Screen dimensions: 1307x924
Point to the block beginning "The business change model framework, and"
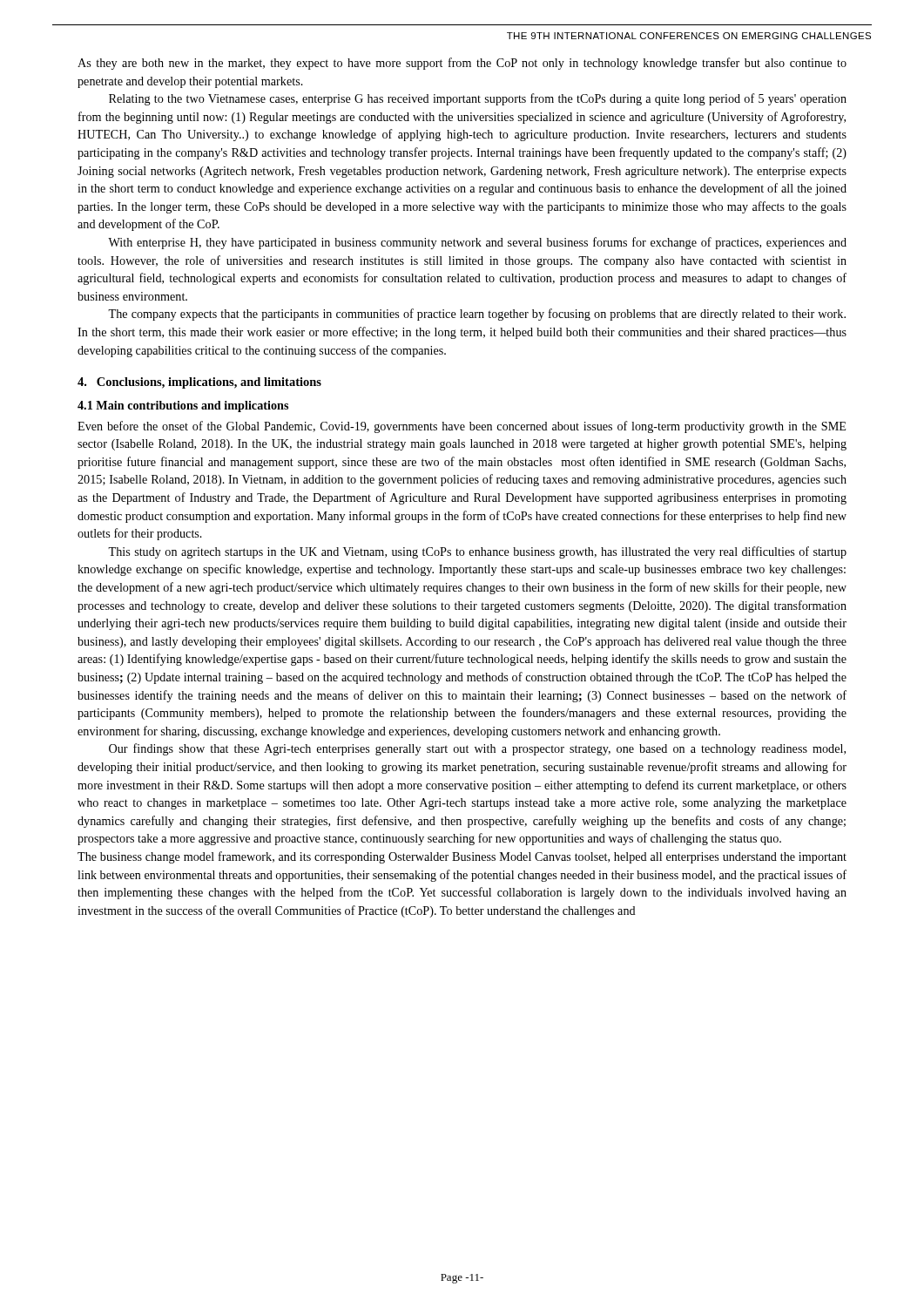462,884
